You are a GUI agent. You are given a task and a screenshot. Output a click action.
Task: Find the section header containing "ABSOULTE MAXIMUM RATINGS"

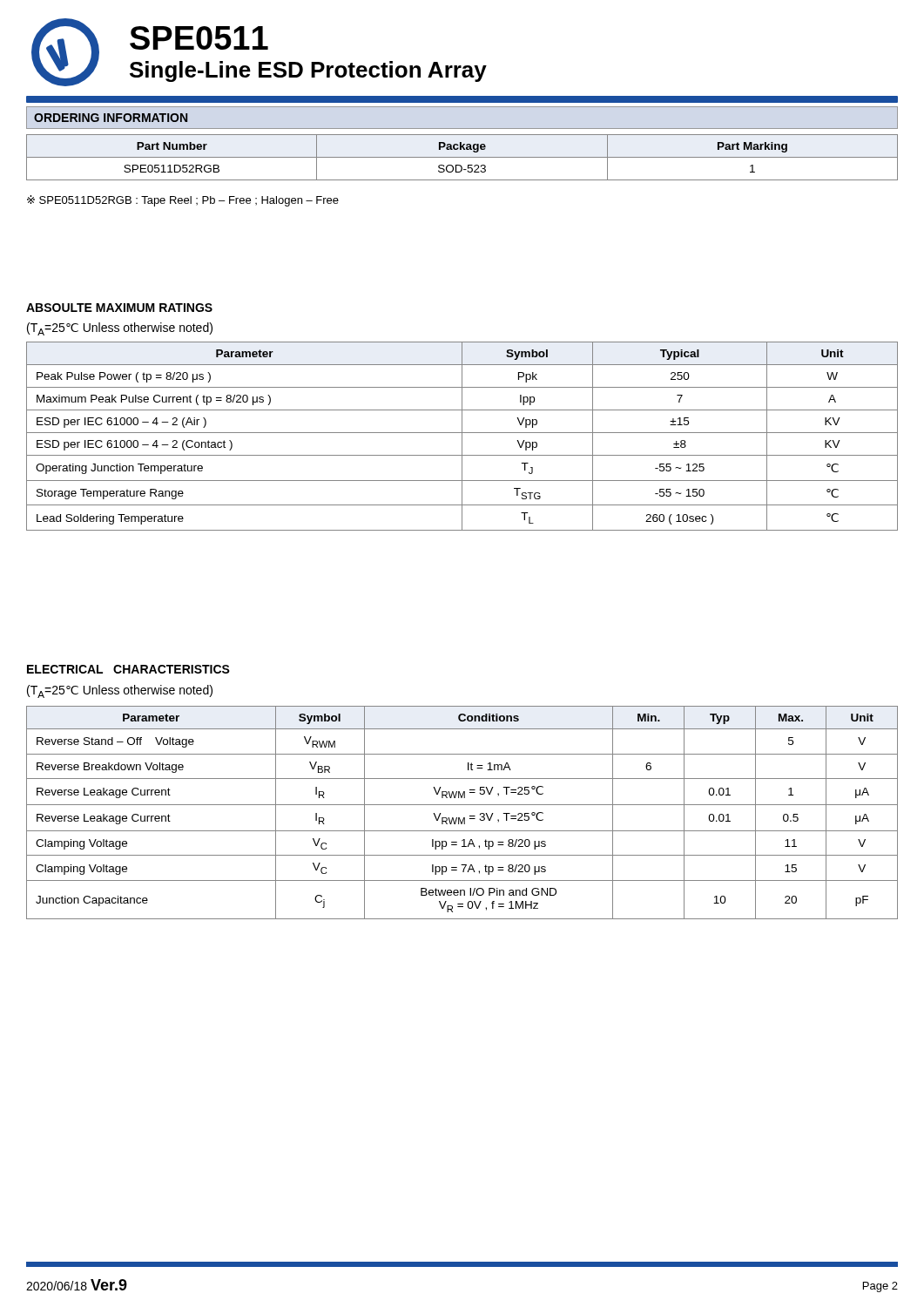[x=119, y=308]
